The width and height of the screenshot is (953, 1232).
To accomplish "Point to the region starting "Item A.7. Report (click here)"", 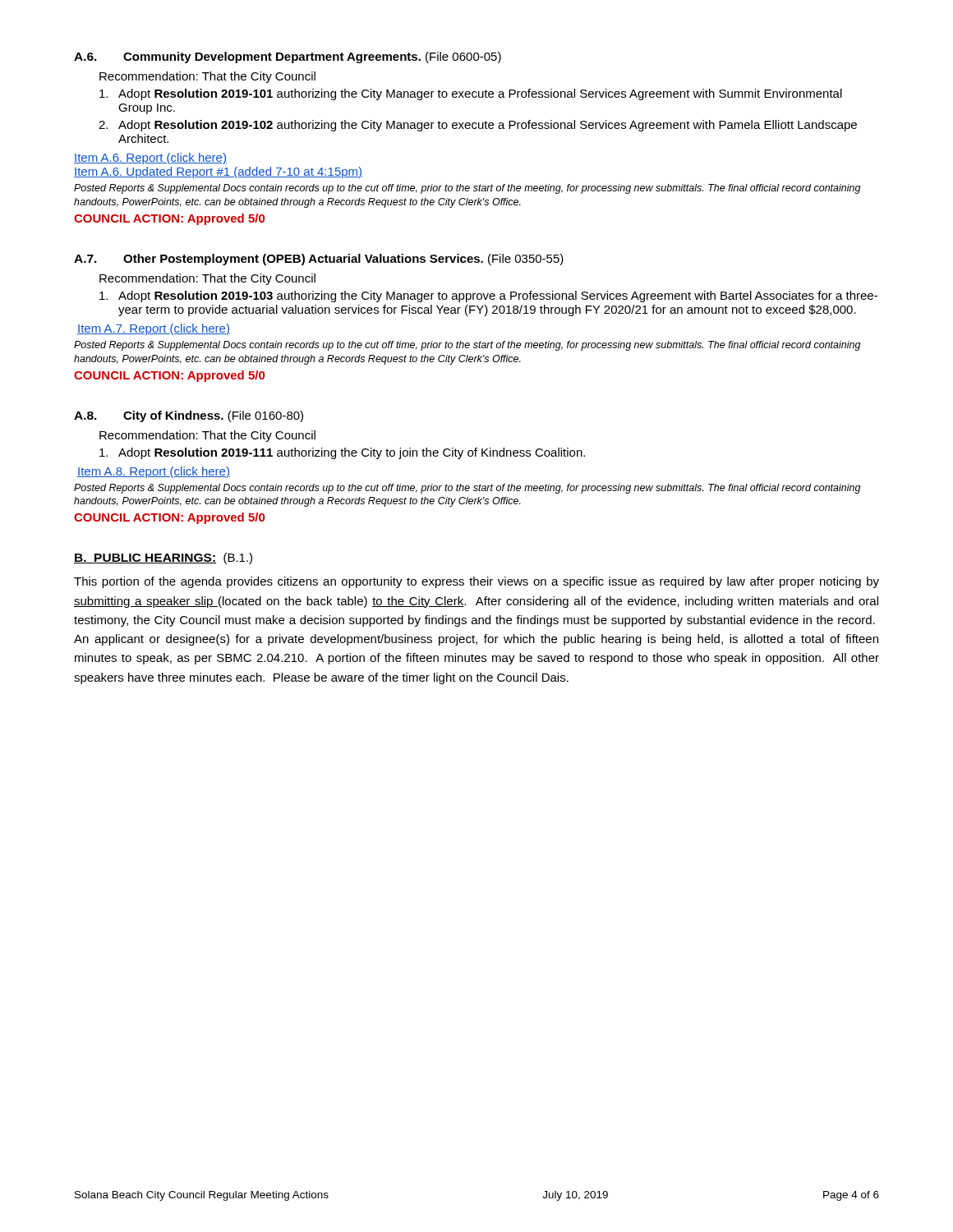I will point(154,328).
